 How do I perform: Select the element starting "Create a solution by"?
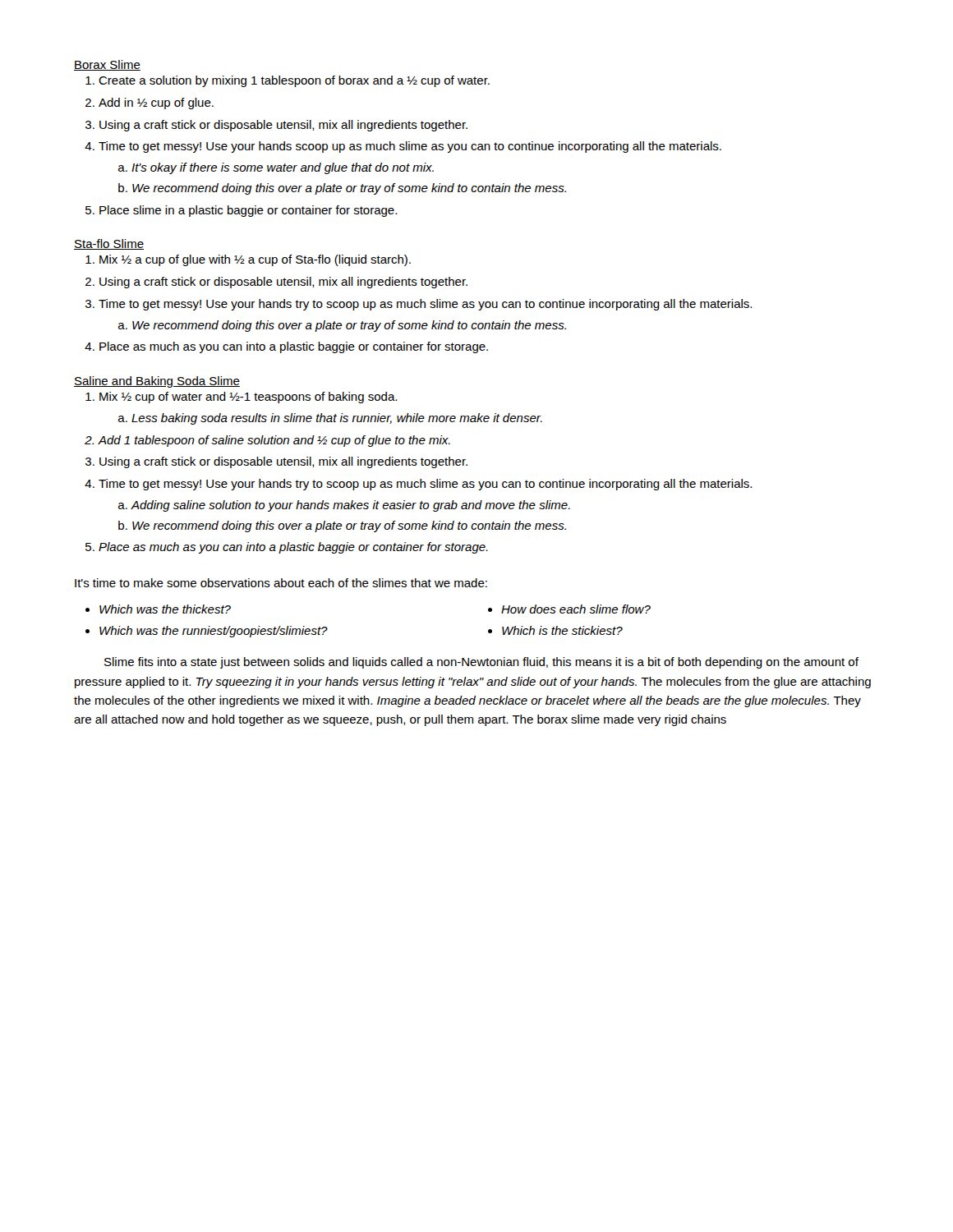tap(294, 80)
